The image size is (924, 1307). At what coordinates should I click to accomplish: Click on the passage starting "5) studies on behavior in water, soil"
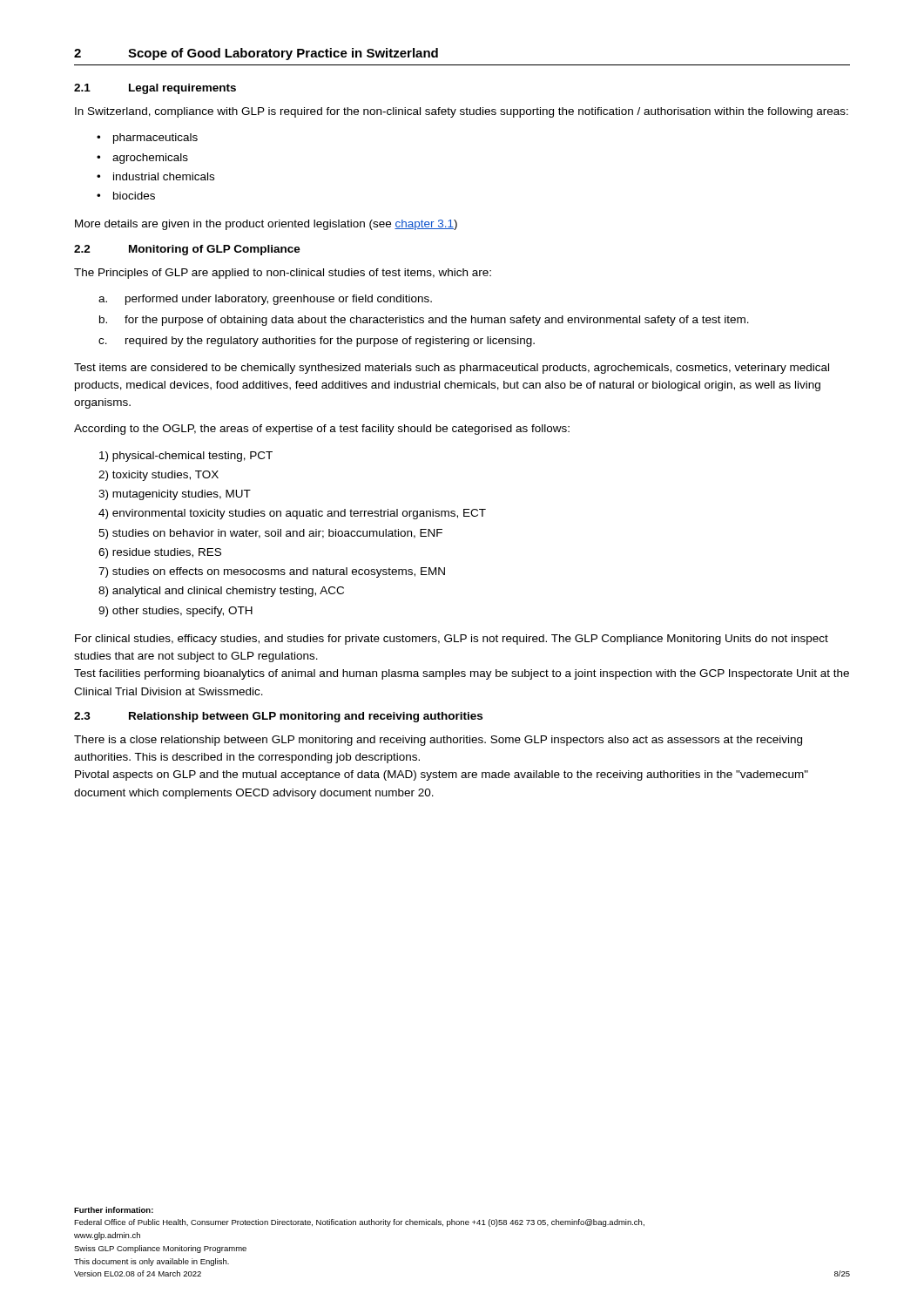(x=271, y=532)
